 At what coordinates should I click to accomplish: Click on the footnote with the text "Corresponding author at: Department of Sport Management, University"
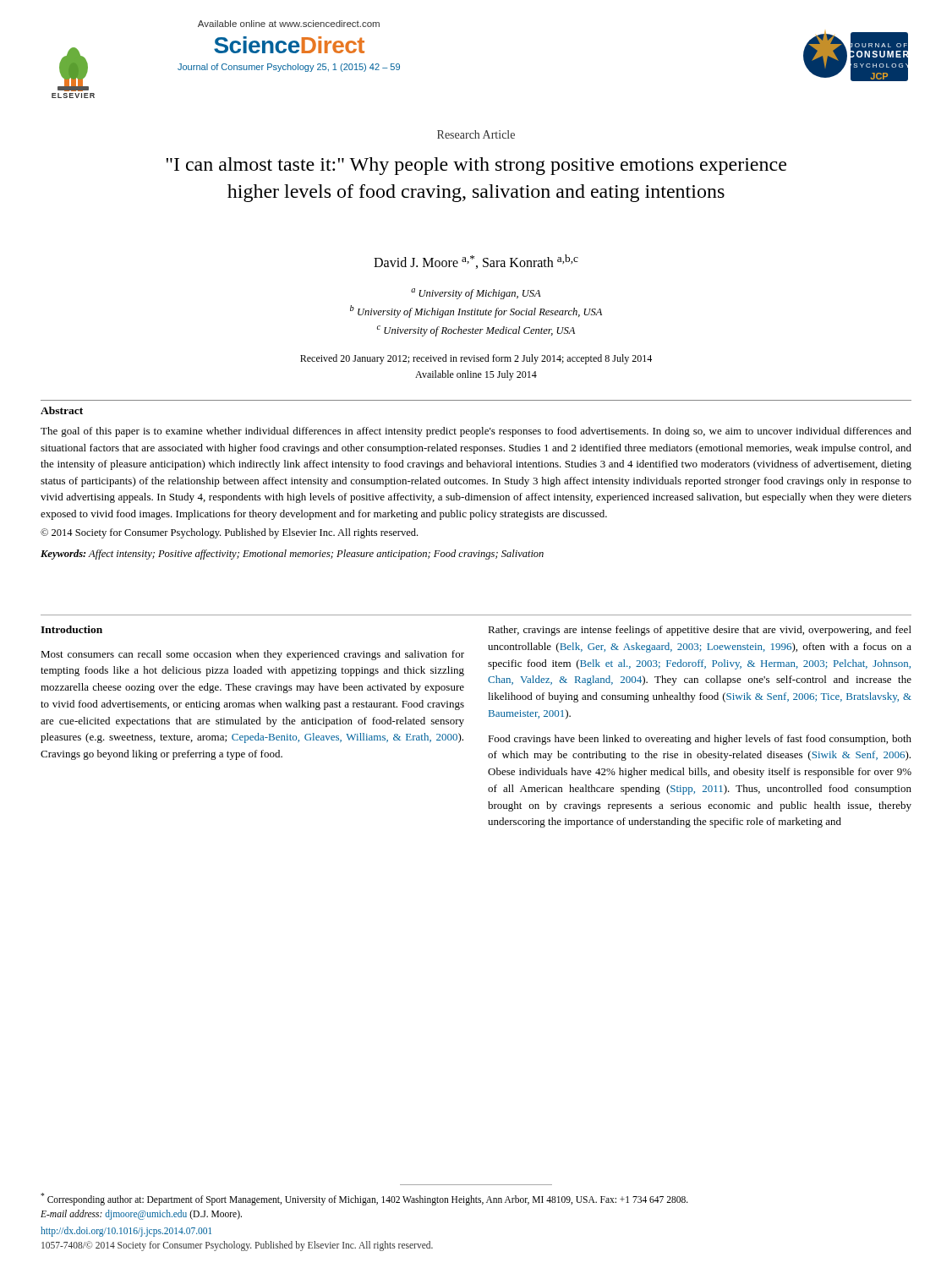point(364,1205)
